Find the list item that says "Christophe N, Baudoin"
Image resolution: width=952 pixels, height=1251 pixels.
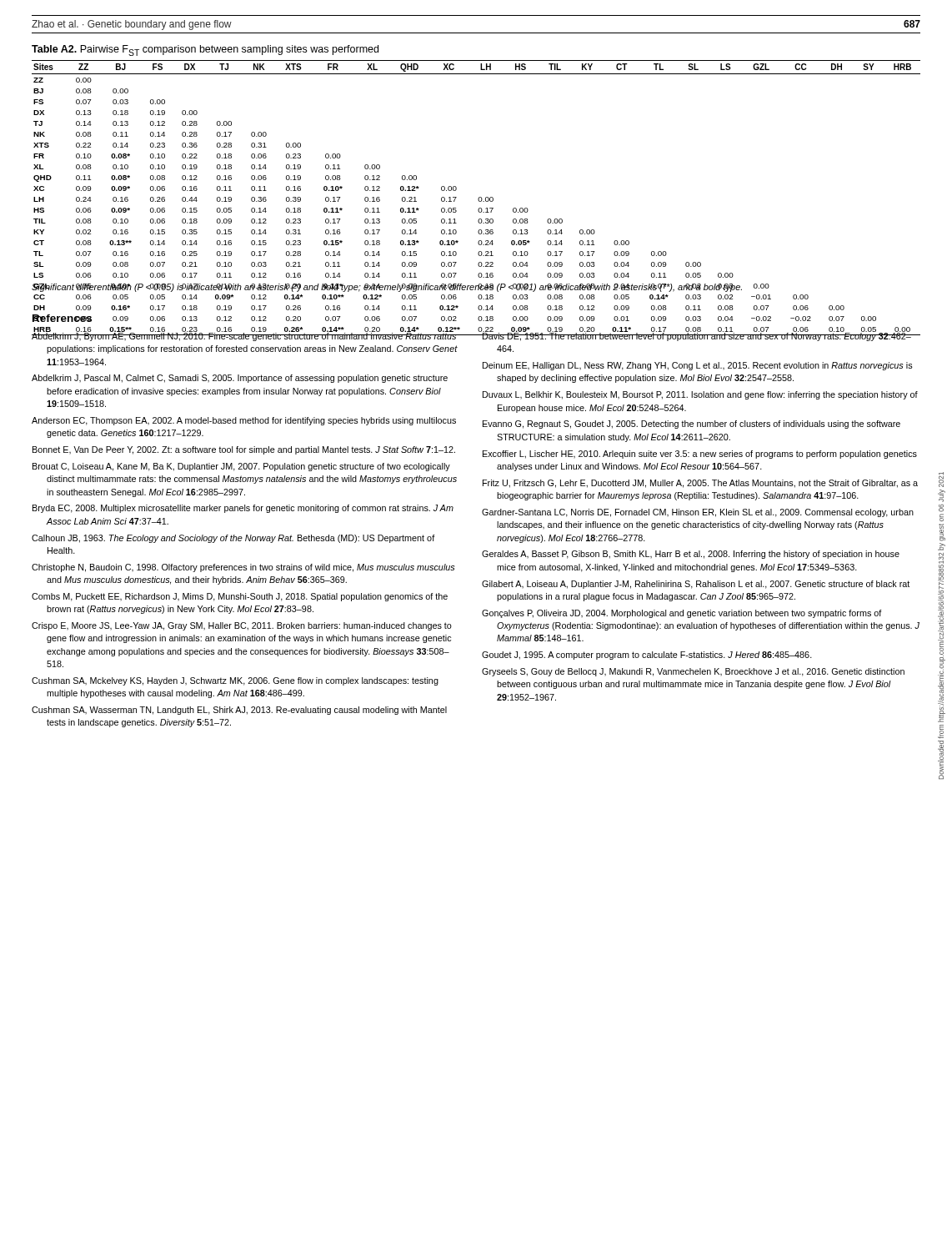[243, 573]
